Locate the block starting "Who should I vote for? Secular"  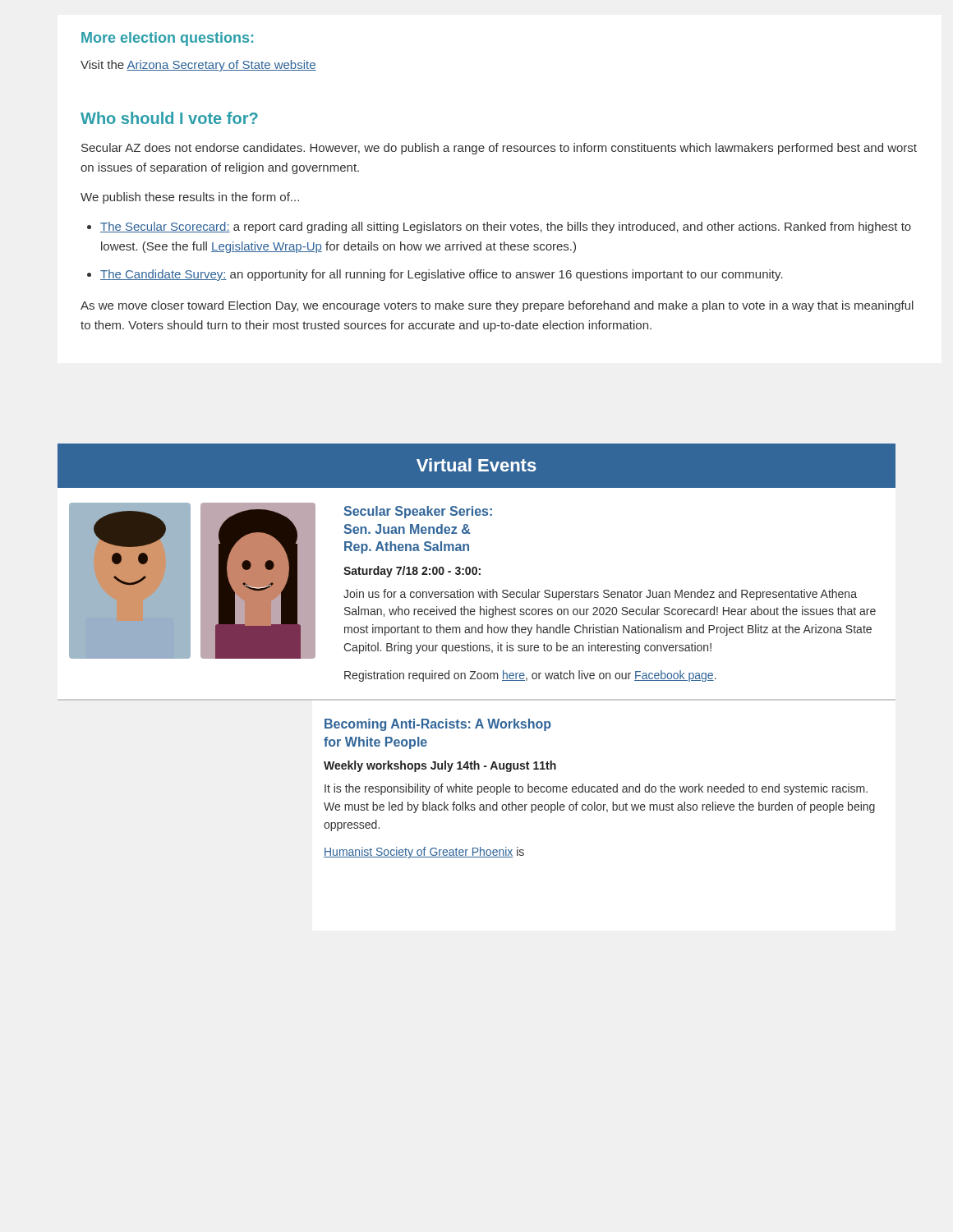(500, 222)
